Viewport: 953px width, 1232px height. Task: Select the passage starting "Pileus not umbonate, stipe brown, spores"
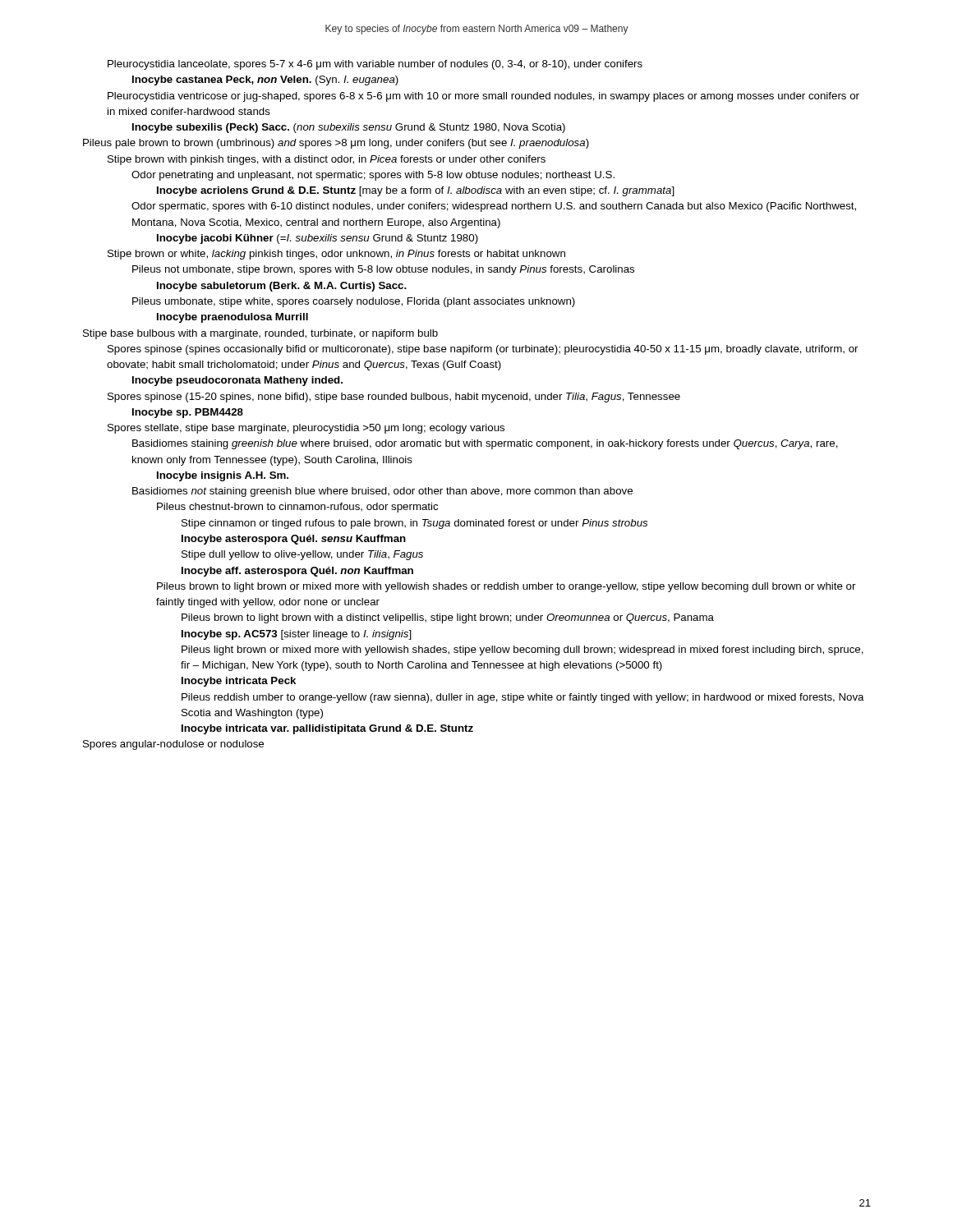tap(383, 269)
